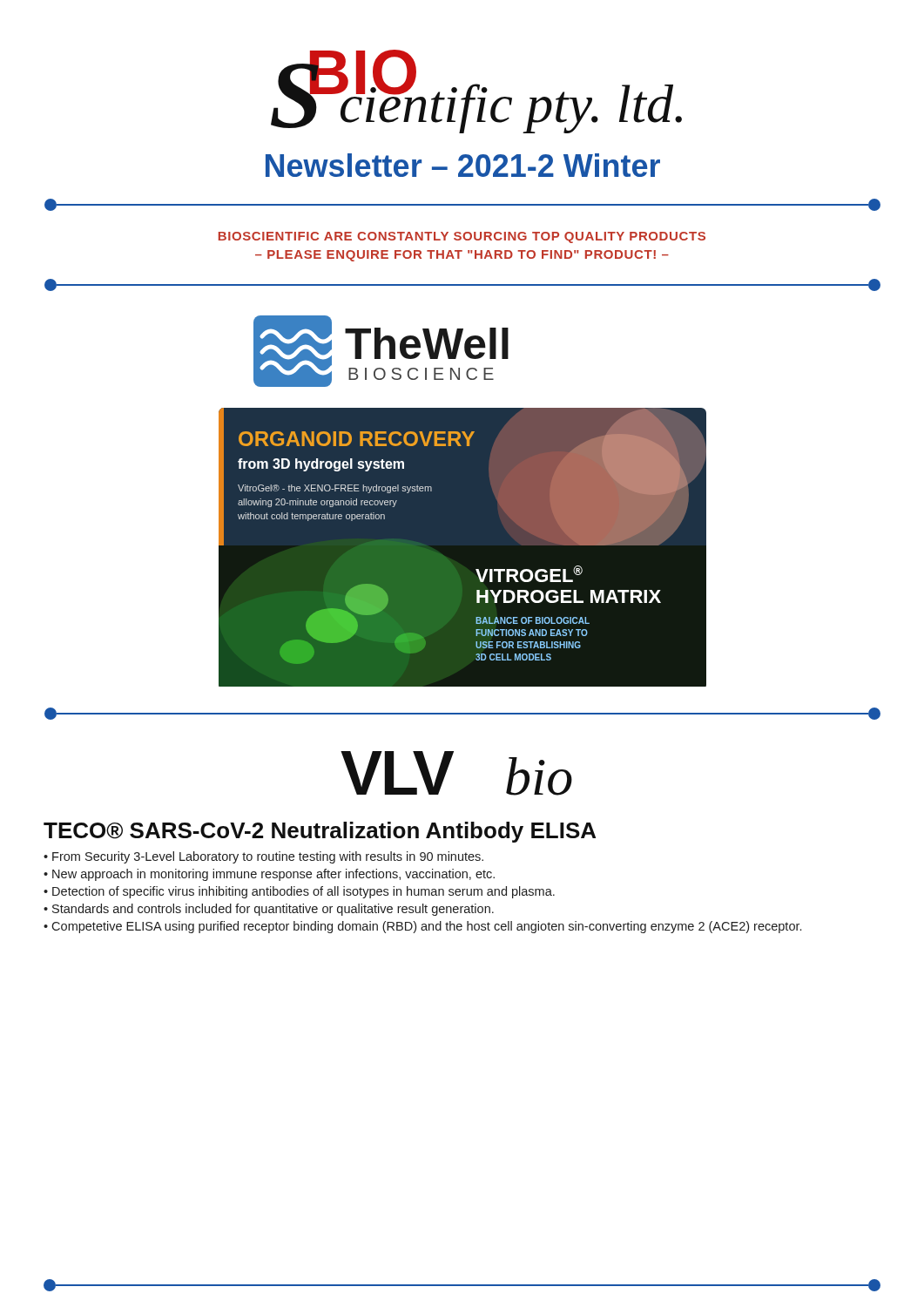Point to the block starting "• Detection of specific"
Image resolution: width=924 pixels, height=1307 pixels.
pyautogui.click(x=299, y=891)
